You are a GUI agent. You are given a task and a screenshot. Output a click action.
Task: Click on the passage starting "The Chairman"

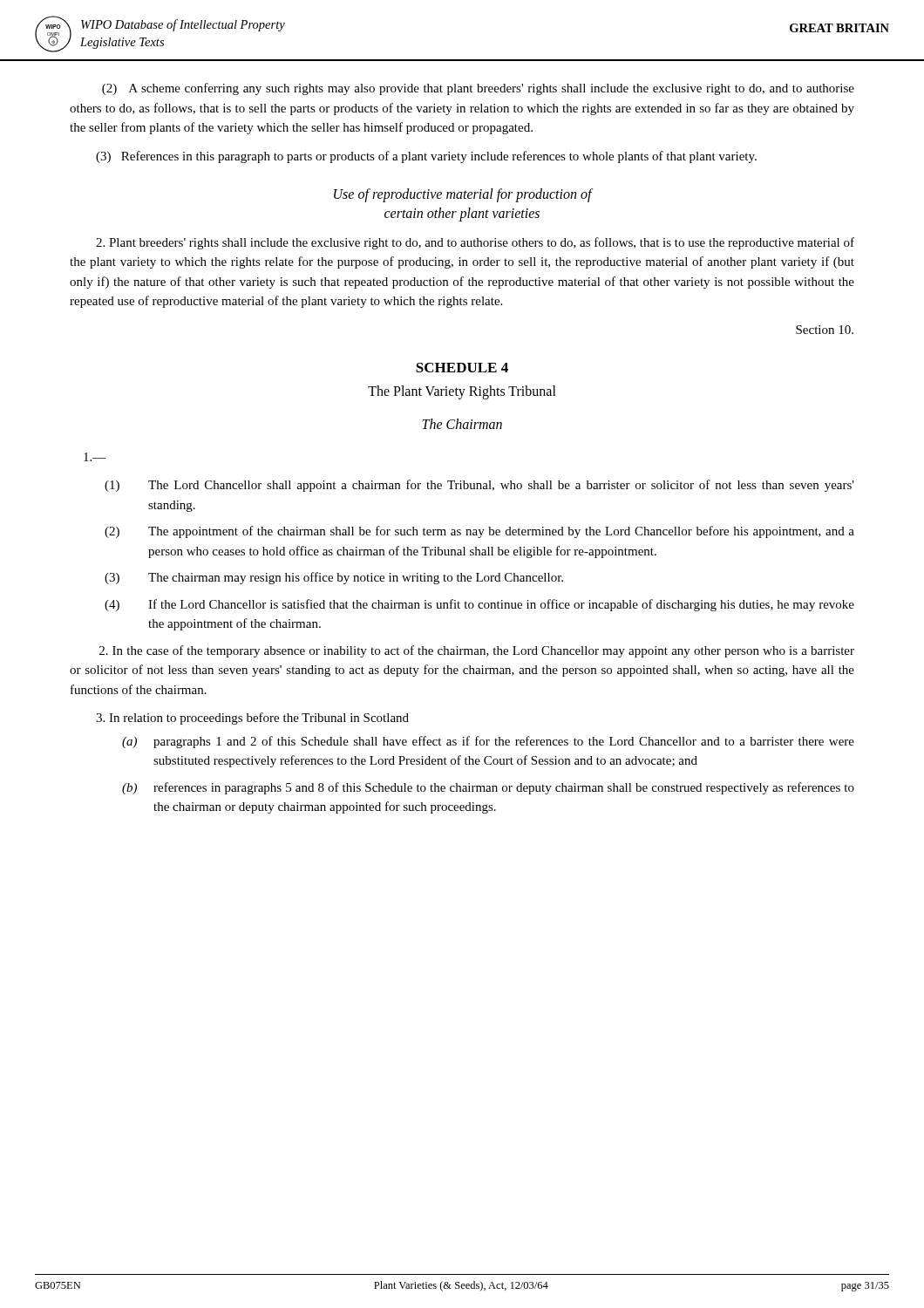click(x=462, y=424)
